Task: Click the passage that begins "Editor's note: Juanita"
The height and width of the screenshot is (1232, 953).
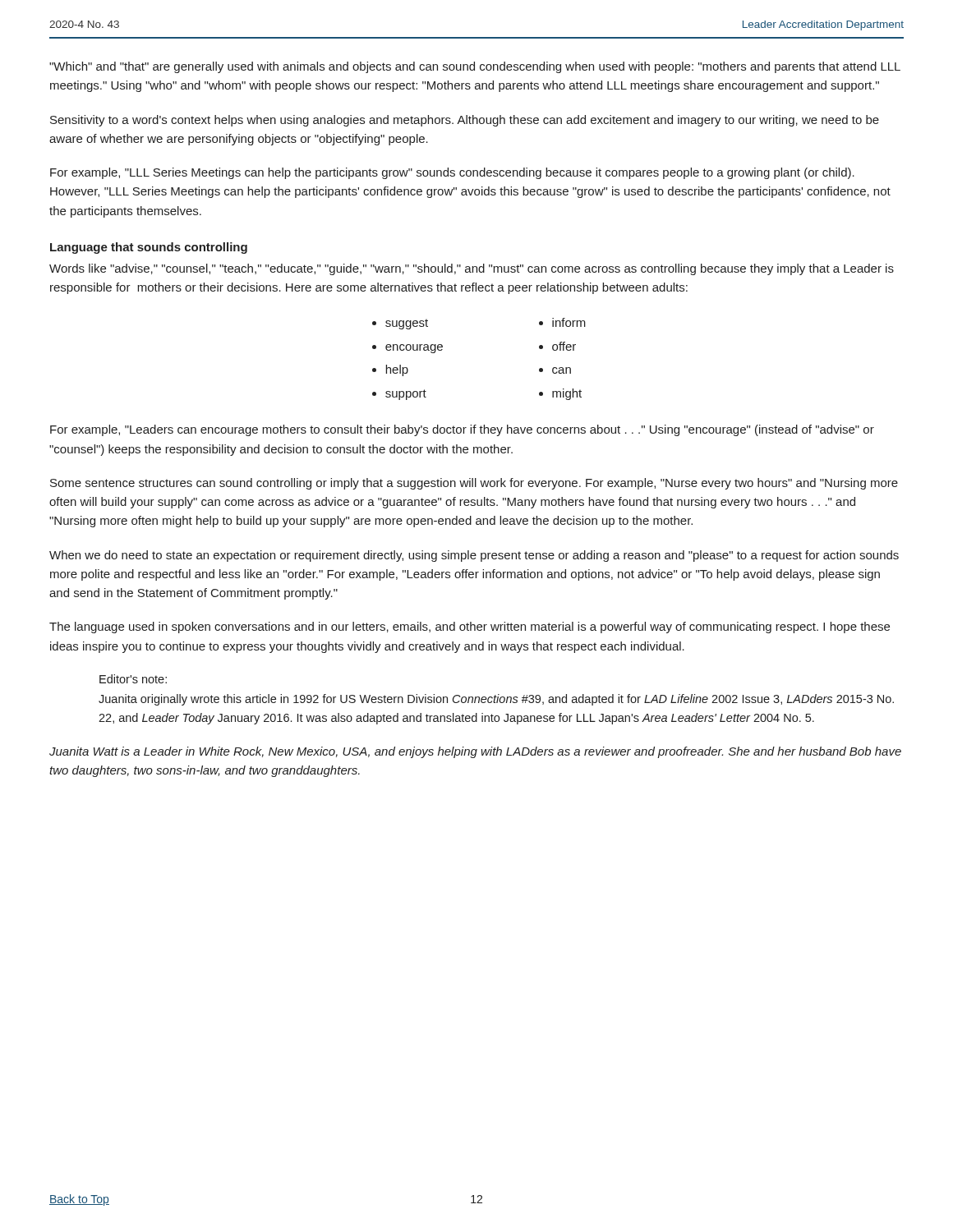Action: pyautogui.click(x=501, y=697)
